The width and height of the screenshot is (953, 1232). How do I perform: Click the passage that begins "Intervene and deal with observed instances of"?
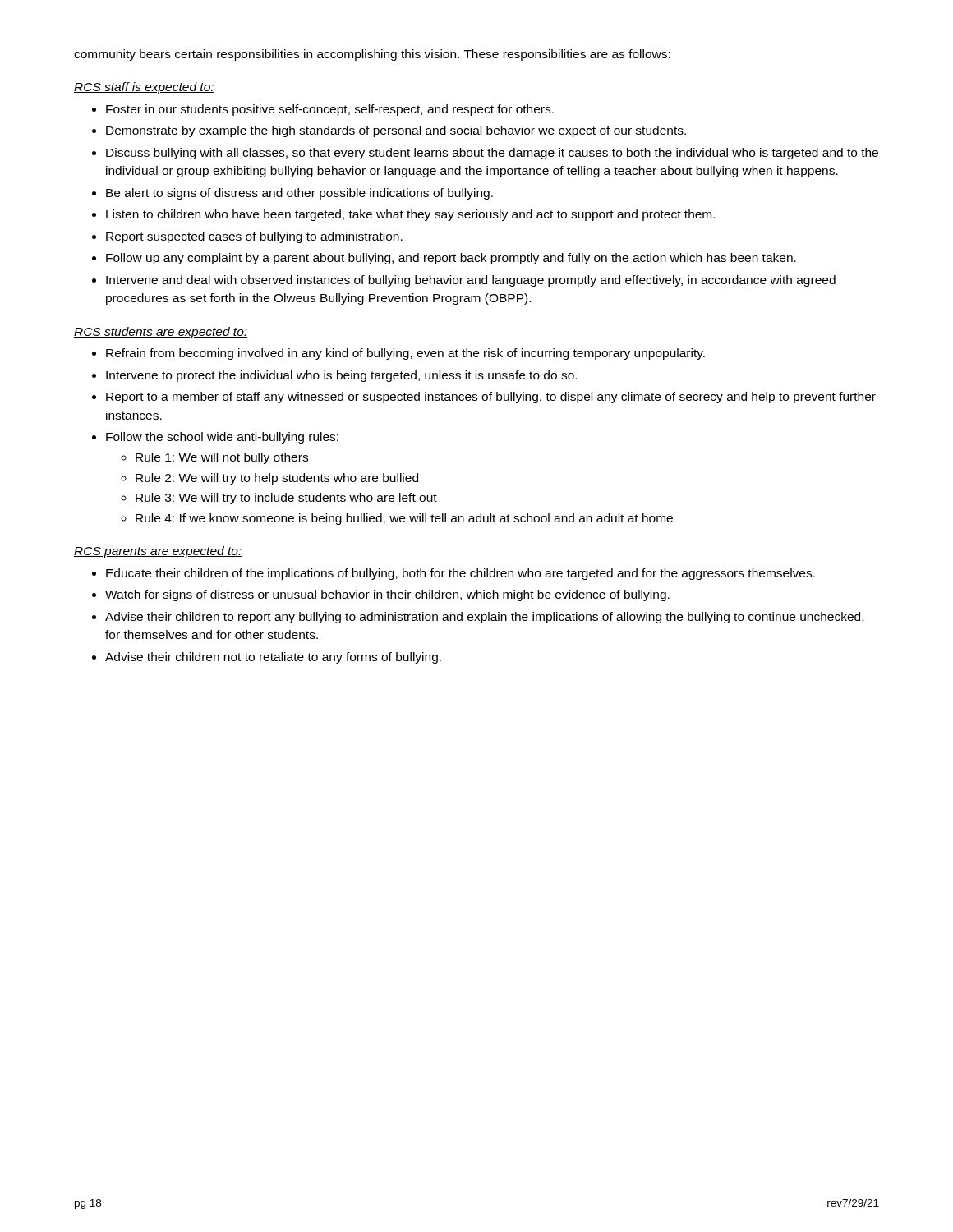(x=471, y=289)
